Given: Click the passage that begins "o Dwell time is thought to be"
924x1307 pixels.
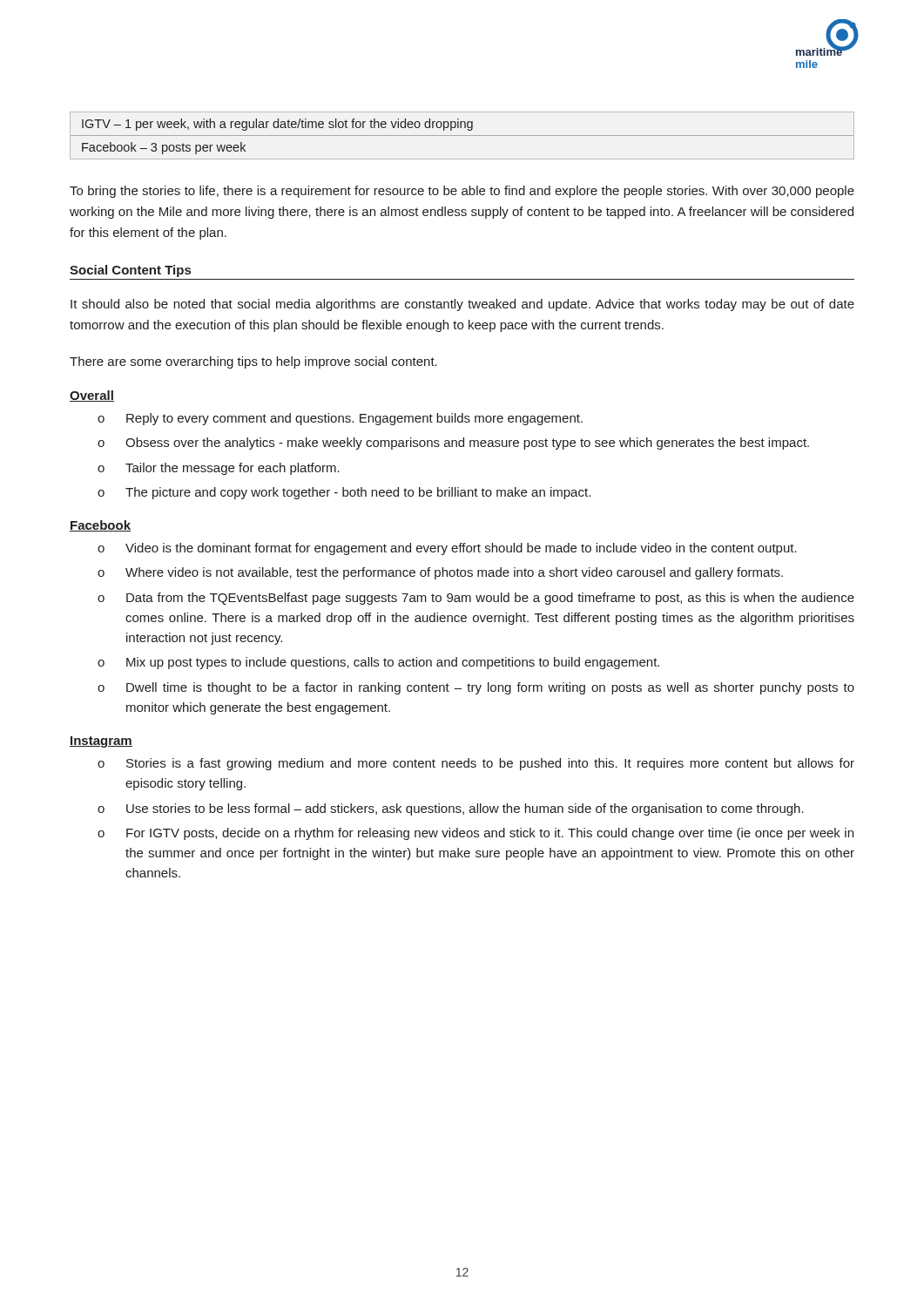Looking at the screenshot, I should click(x=462, y=697).
